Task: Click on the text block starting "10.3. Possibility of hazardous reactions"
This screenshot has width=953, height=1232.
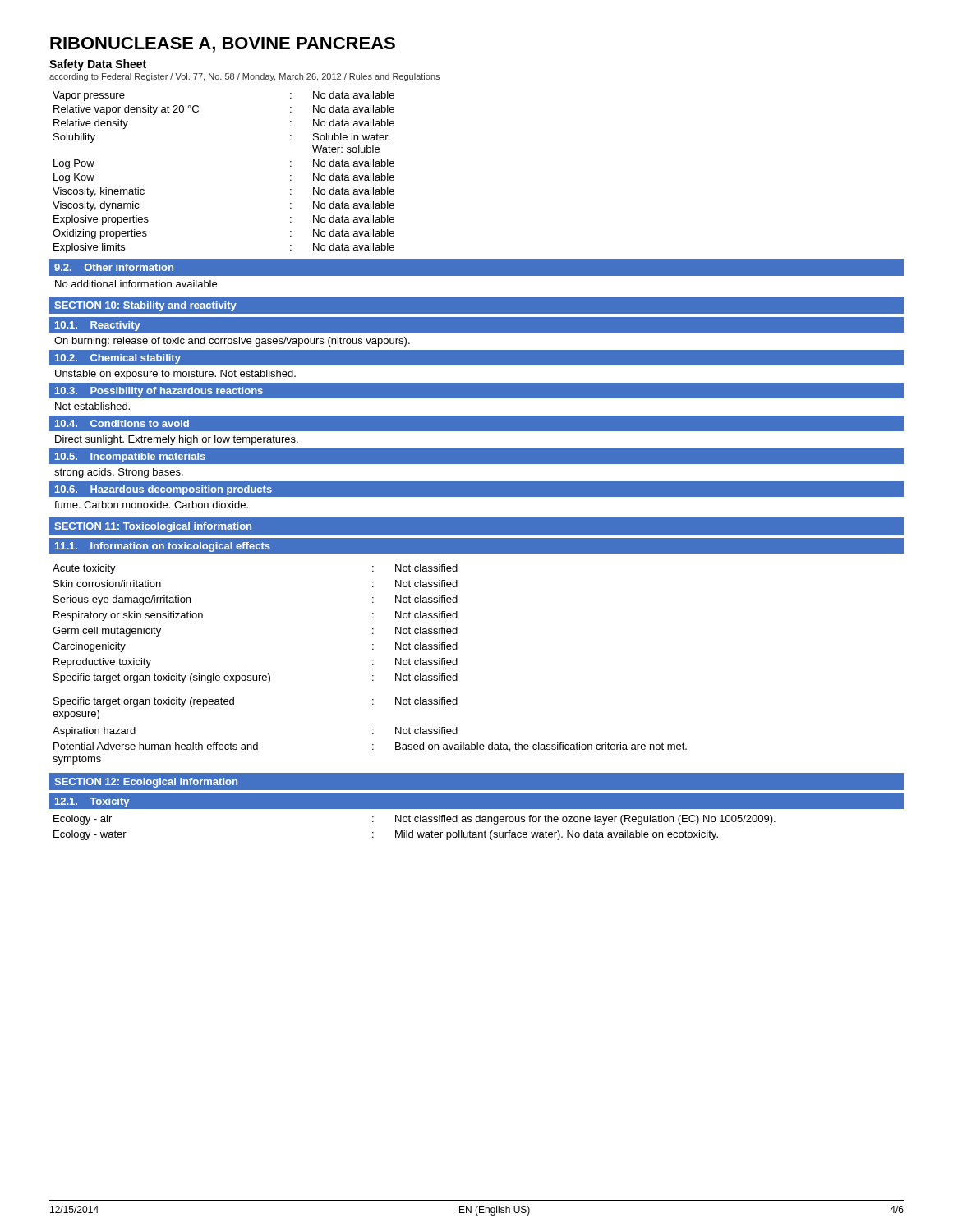Action: coord(159,391)
